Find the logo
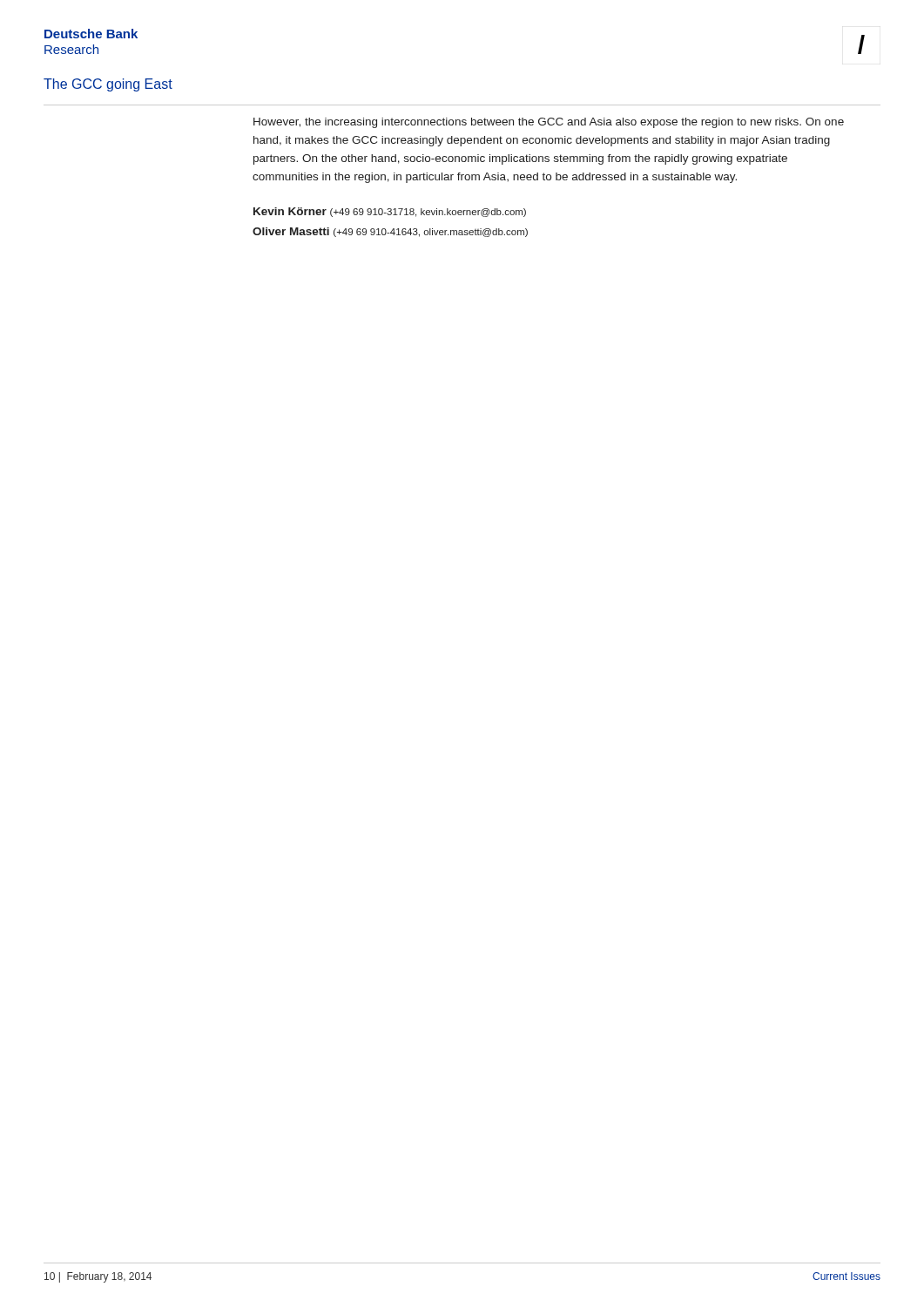Screen dimensions: 1307x924 (861, 47)
